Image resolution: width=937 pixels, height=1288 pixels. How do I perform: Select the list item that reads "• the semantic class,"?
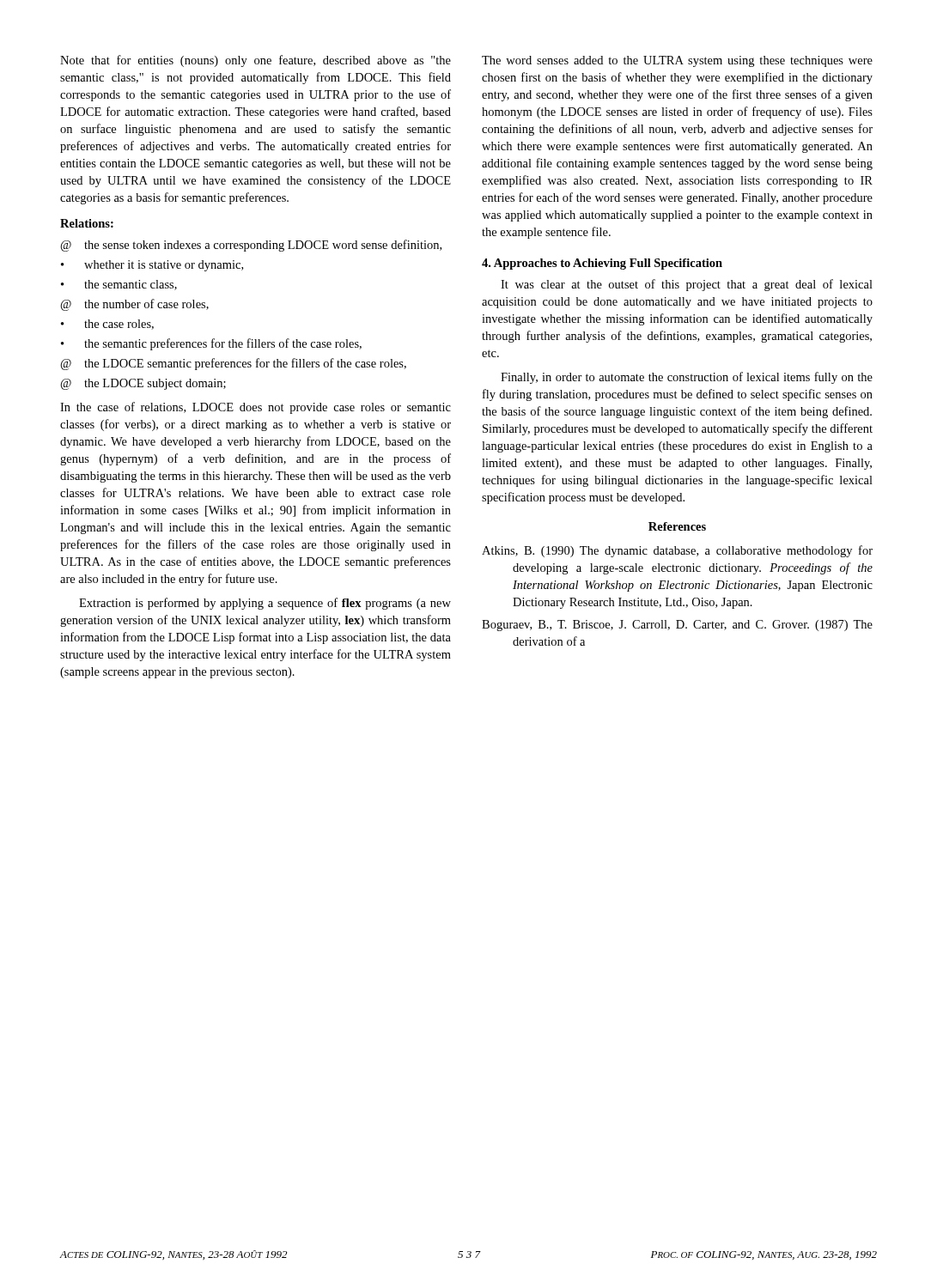tap(119, 285)
